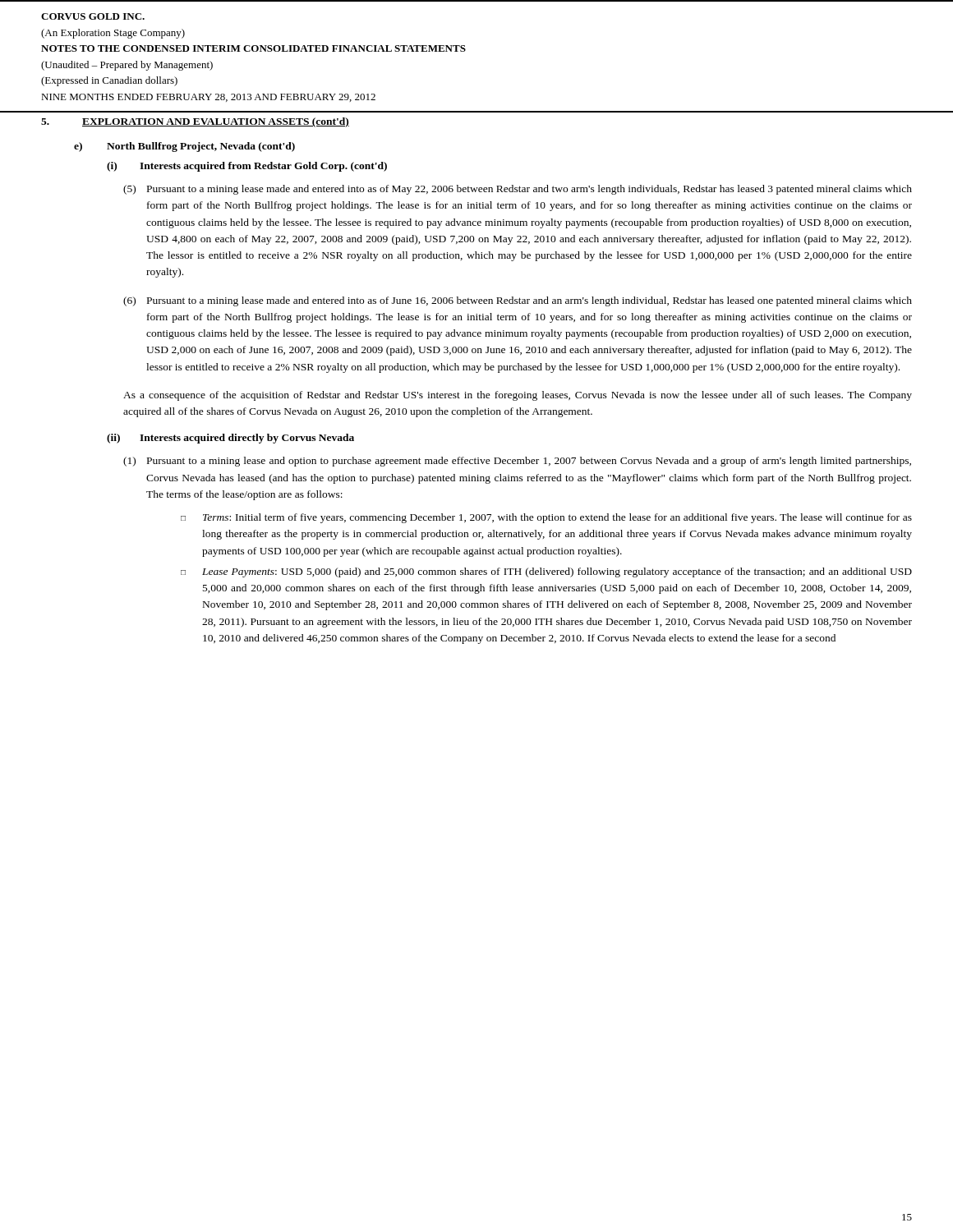The image size is (953, 1232).
Task: Select the passage starting "□ Lease Payments: USD 5,000"
Action: click(x=546, y=605)
